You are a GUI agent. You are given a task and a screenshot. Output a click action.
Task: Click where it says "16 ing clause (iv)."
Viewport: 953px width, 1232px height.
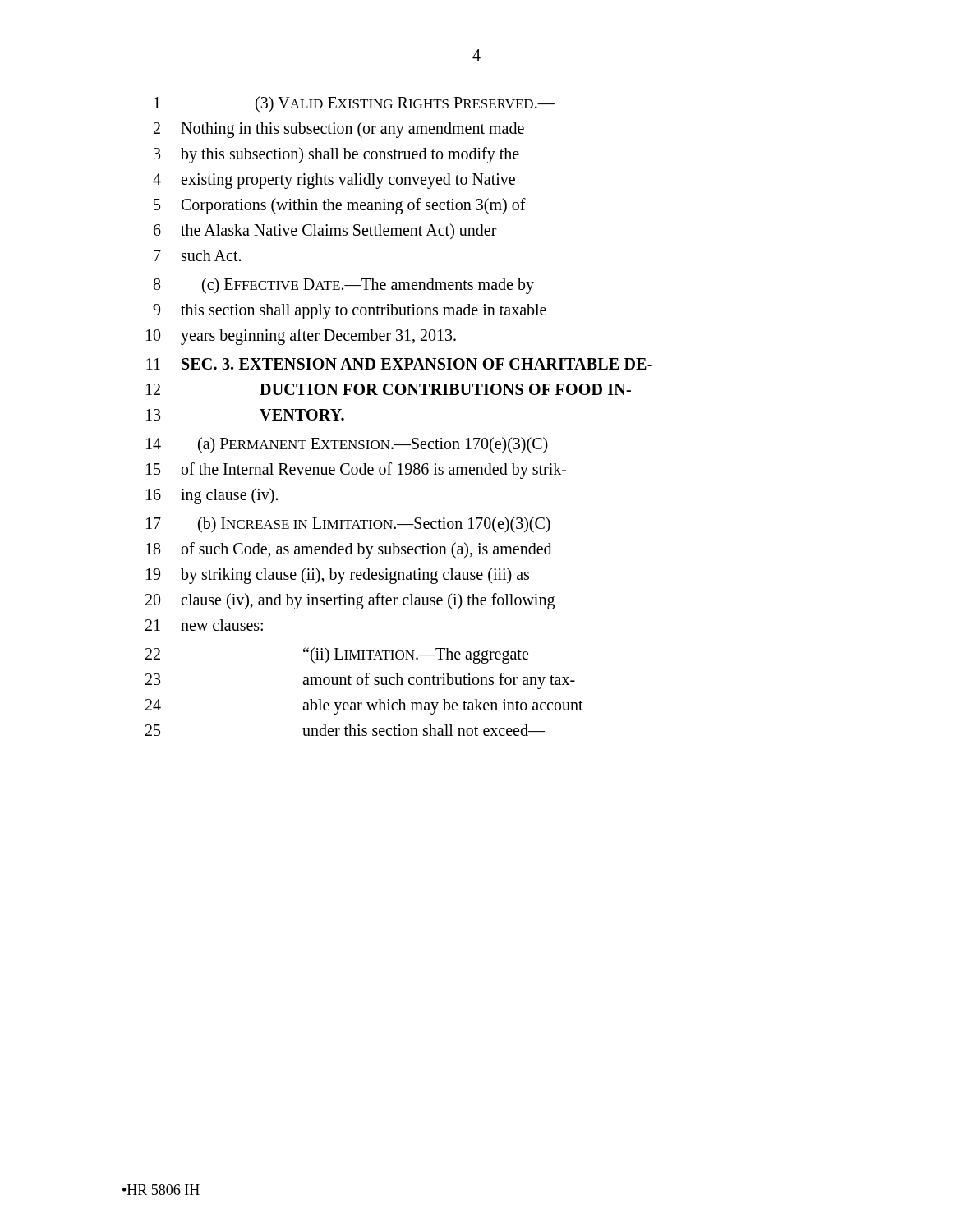pos(200,495)
